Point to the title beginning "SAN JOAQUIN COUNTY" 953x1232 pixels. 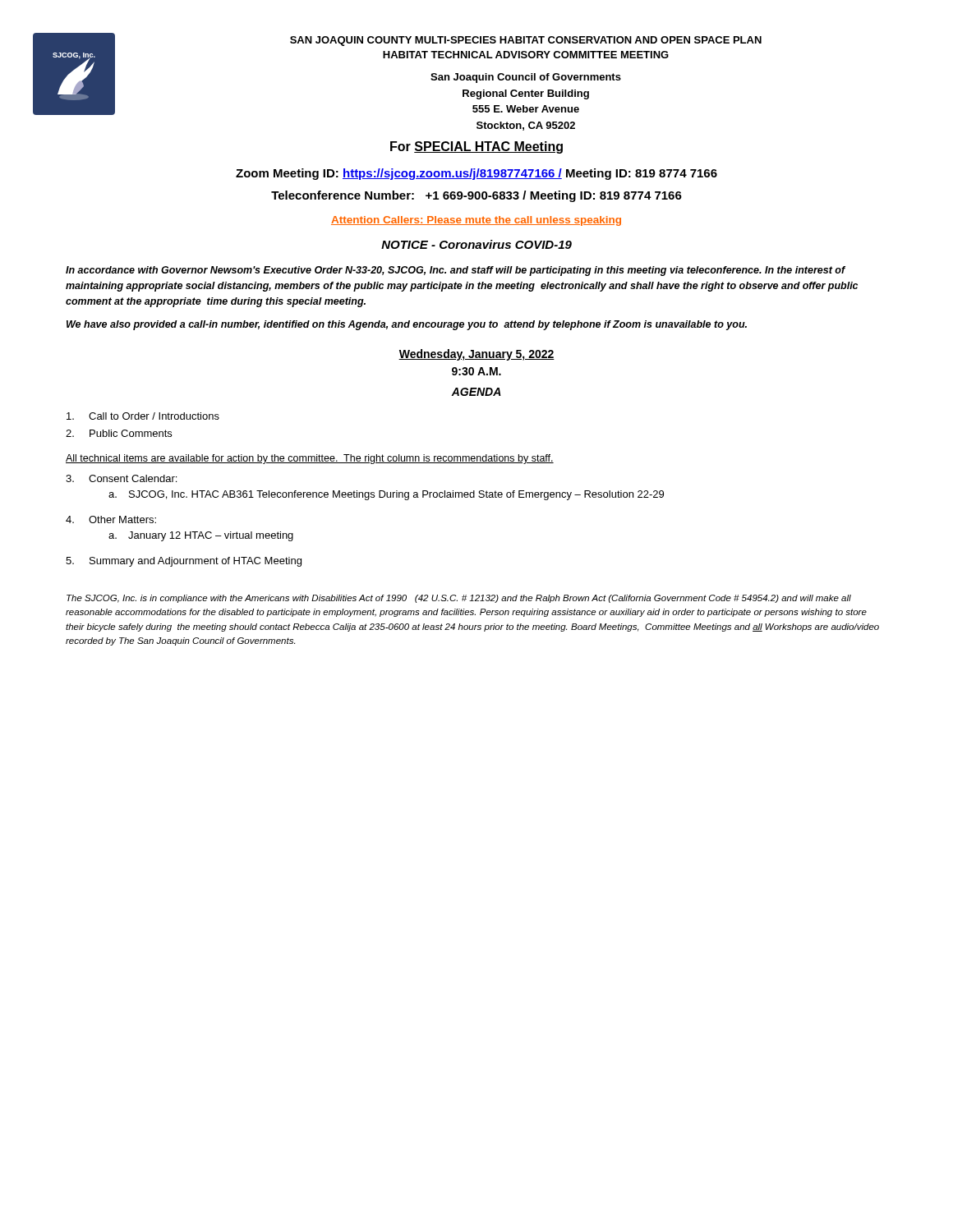tap(526, 47)
